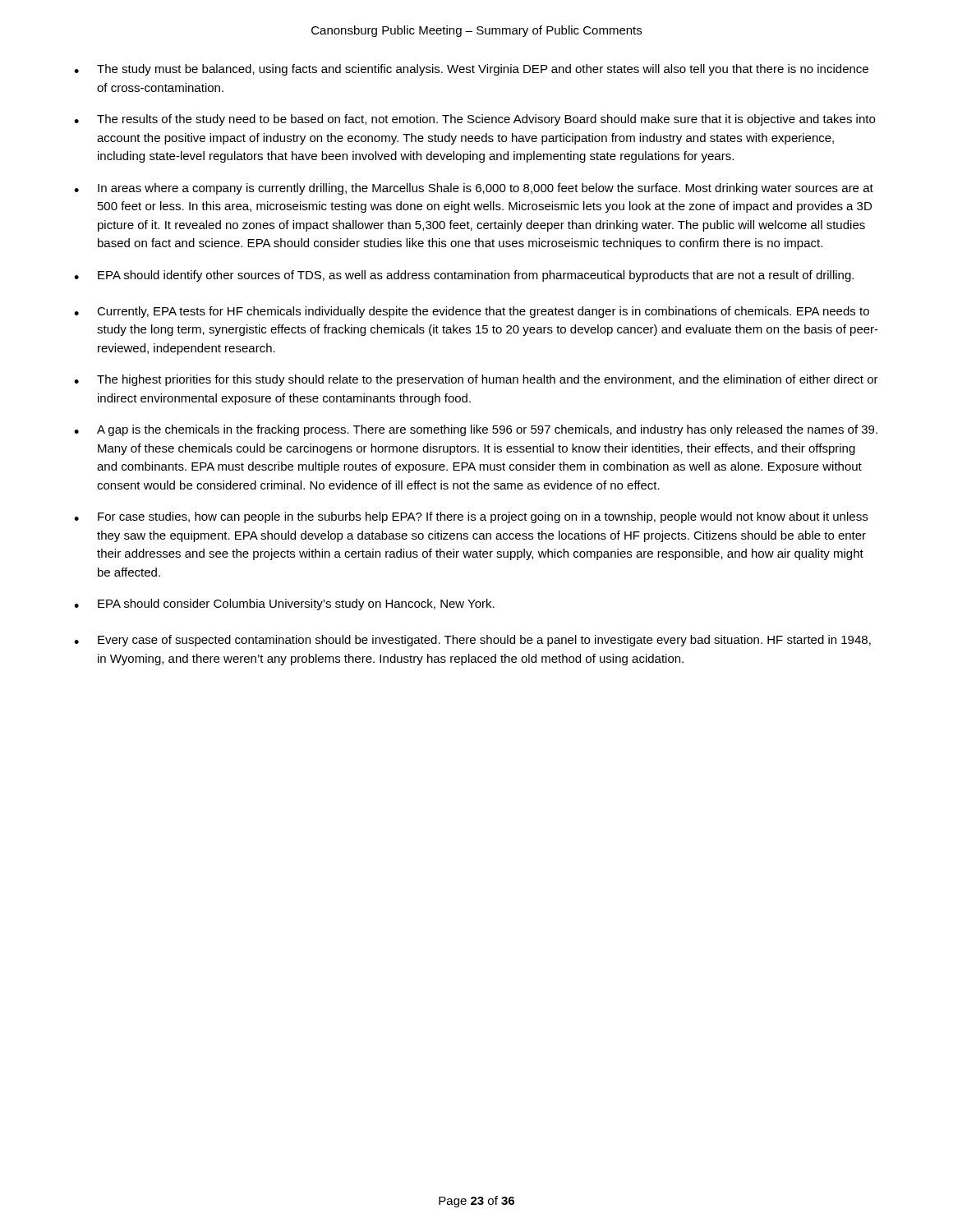Click the passage that begins "• Every case of"
The width and height of the screenshot is (953, 1232).
pyautogui.click(x=476, y=649)
